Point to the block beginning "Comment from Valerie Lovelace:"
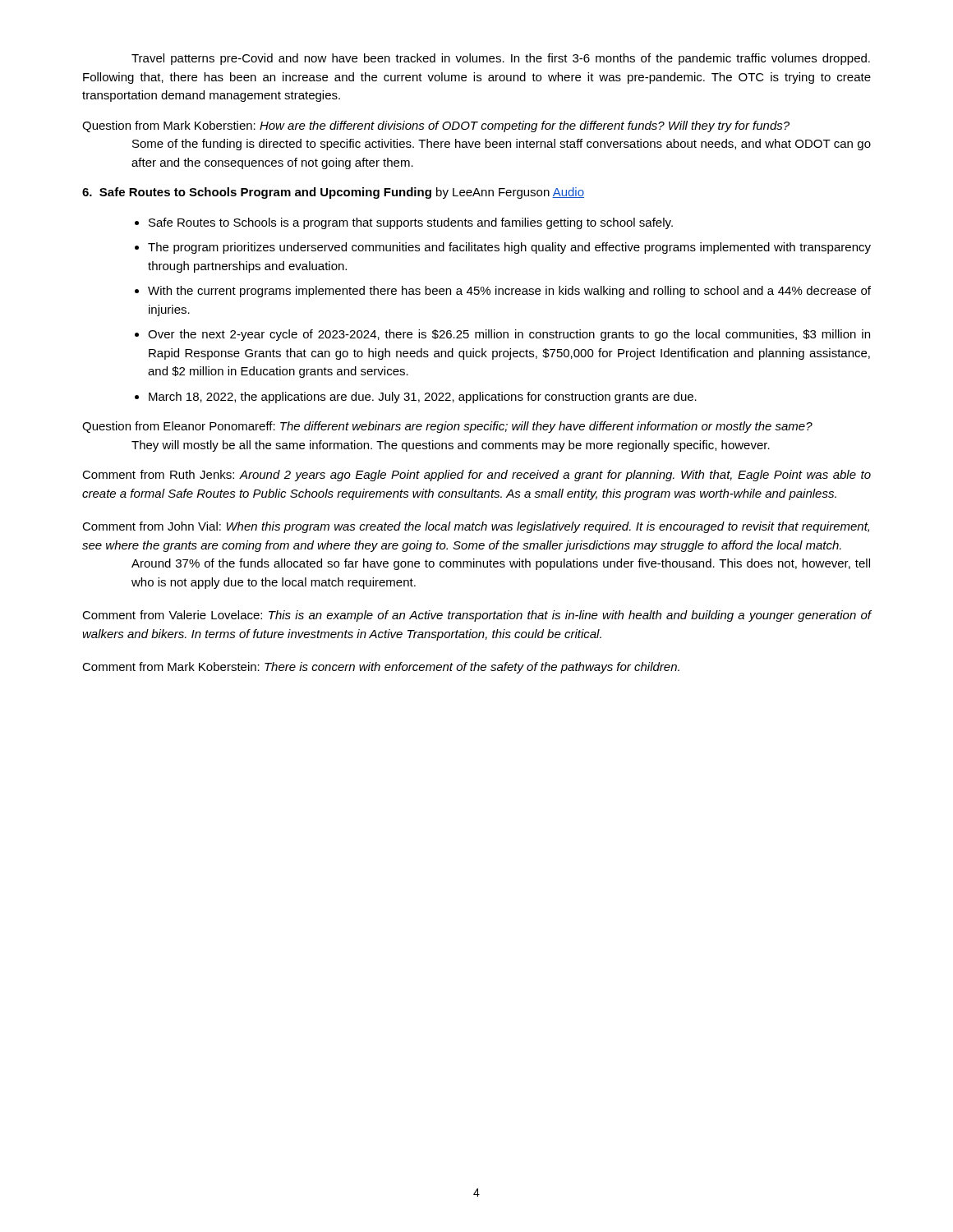The width and height of the screenshot is (953, 1232). coord(476,624)
